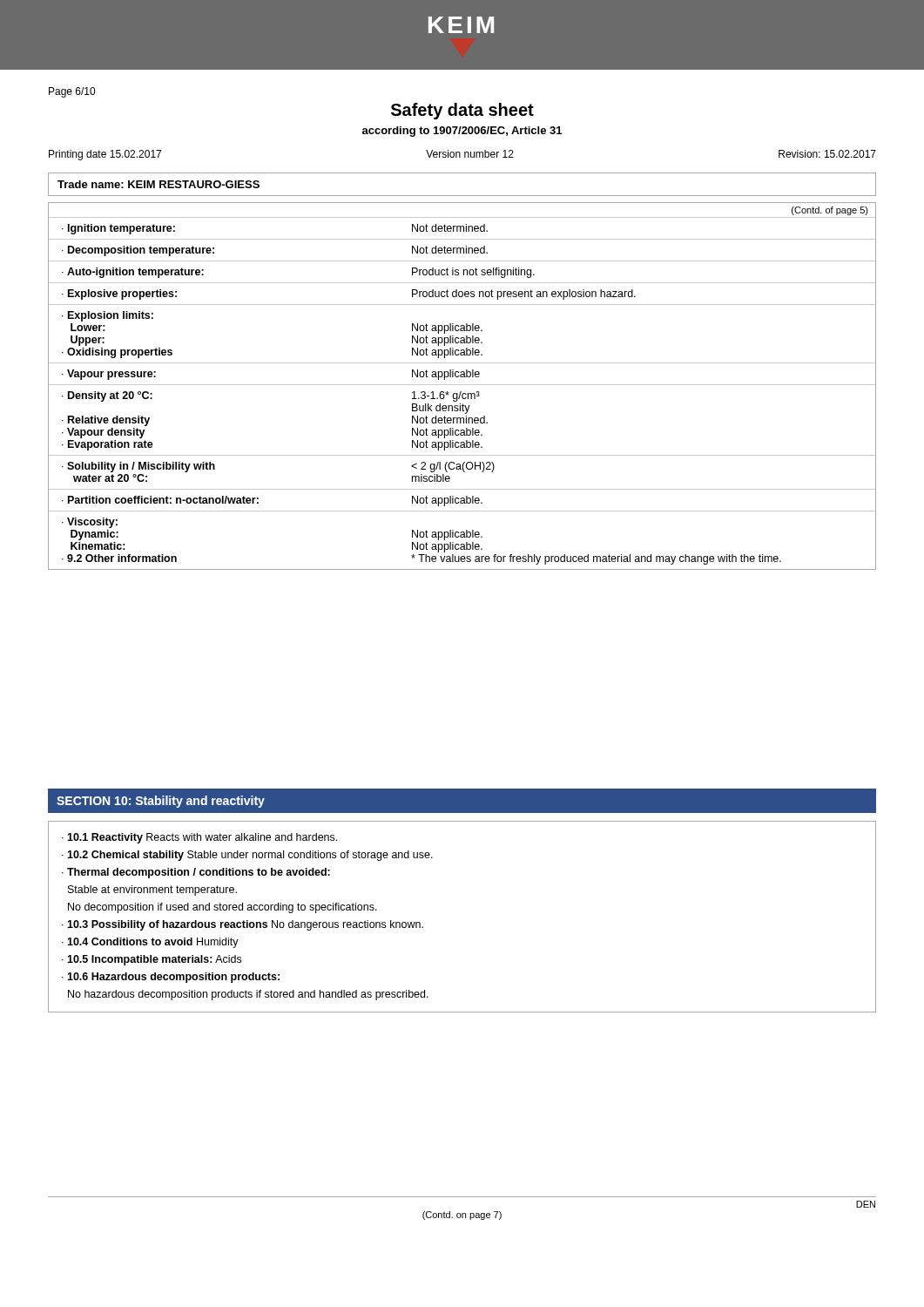Find the block on this page that starts "· 10.3 Possibility of"
Image resolution: width=924 pixels, height=1307 pixels.
[x=243, y=925]
